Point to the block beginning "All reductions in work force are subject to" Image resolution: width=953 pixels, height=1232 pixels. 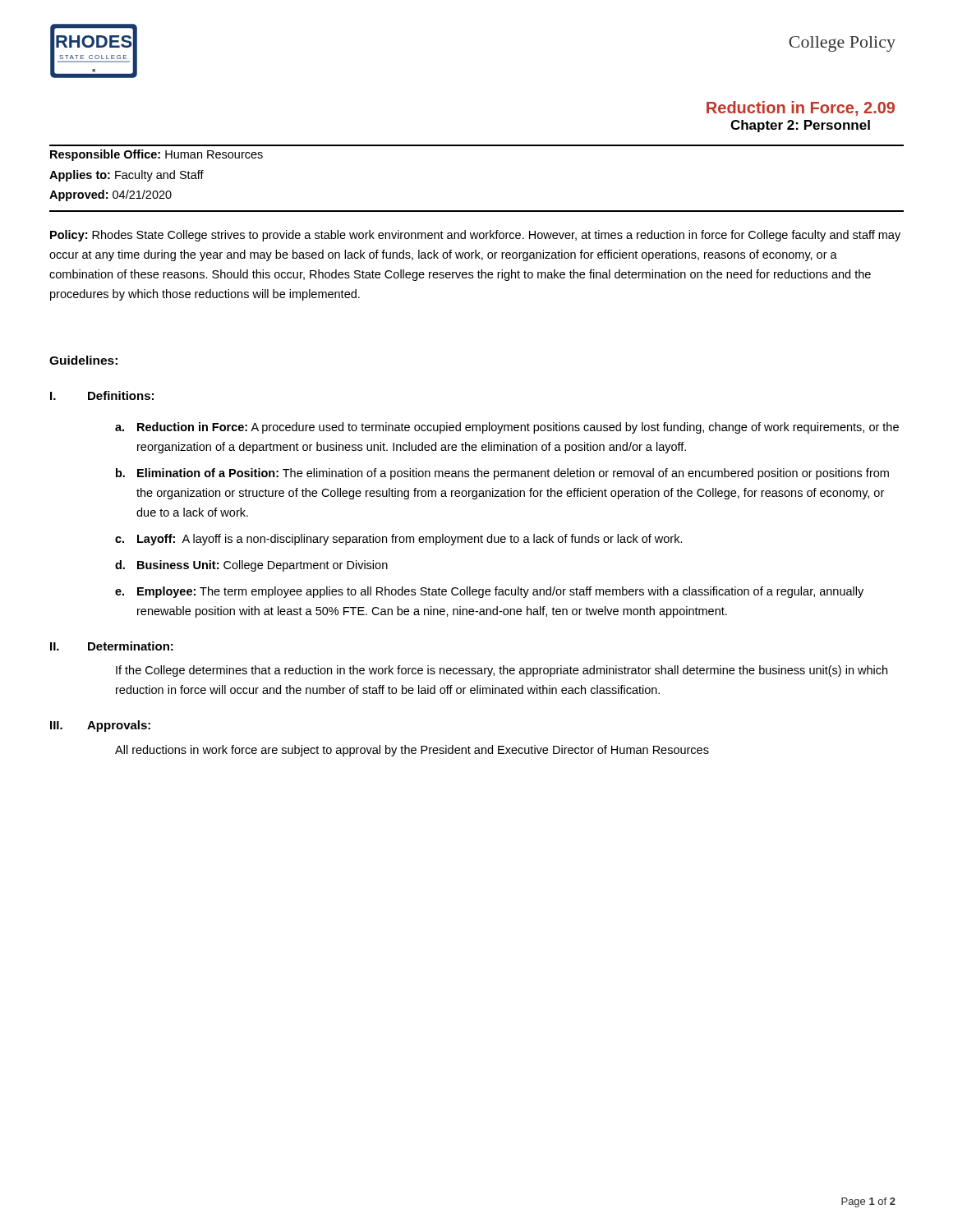click(412, 750)
